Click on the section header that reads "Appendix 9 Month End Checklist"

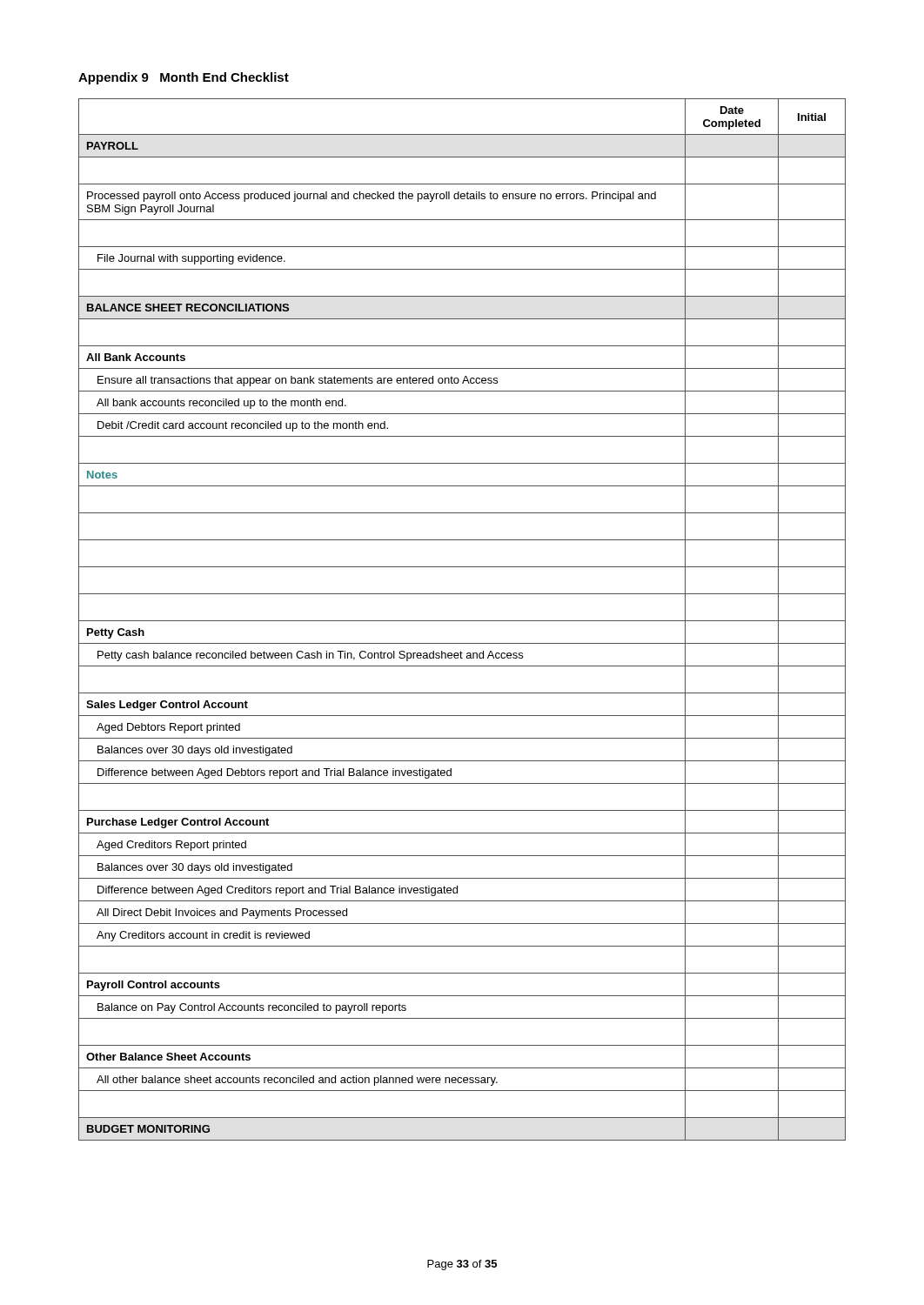coord(183,77)
